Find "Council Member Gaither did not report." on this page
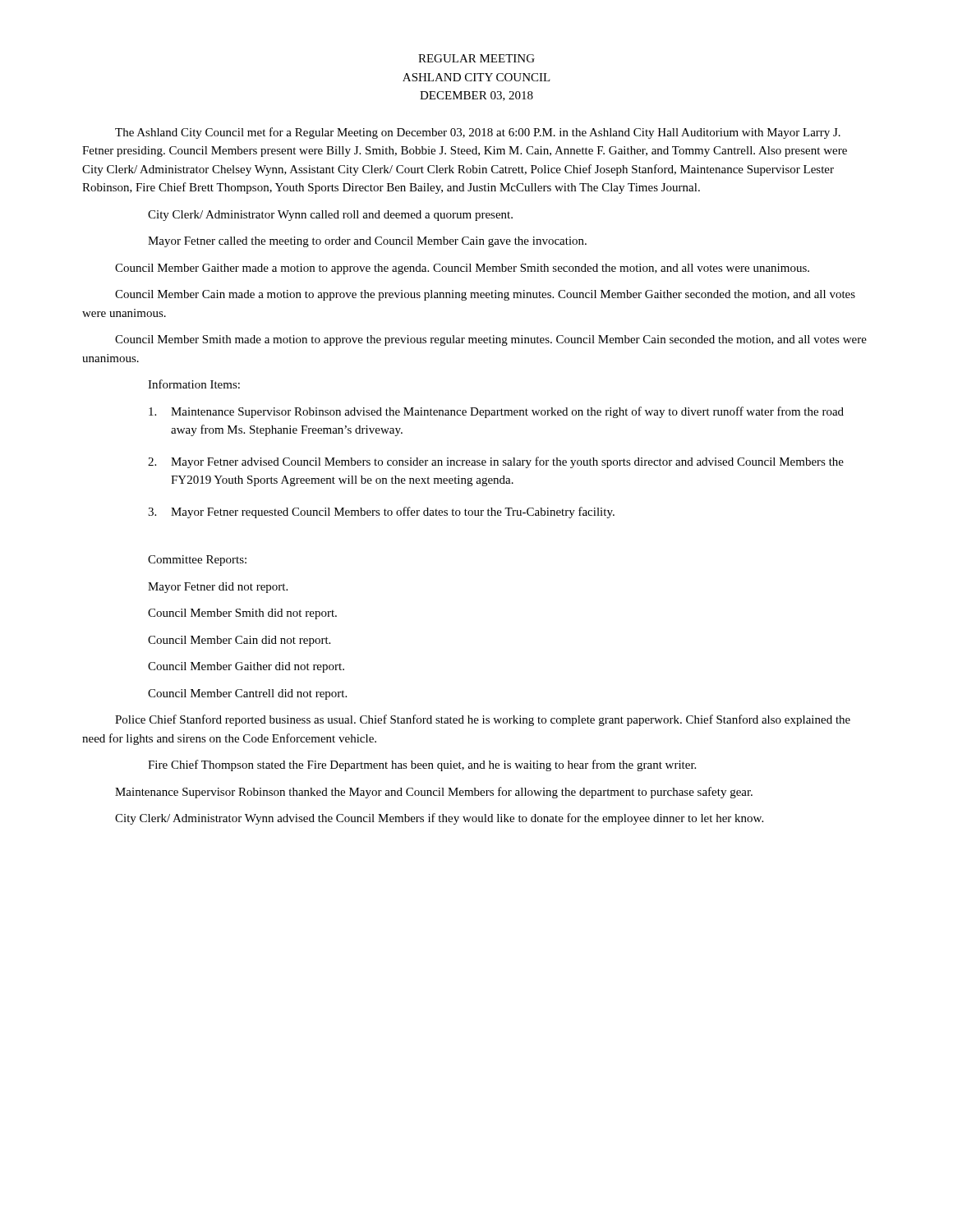953x1232 pixels. tap(246, 666)
